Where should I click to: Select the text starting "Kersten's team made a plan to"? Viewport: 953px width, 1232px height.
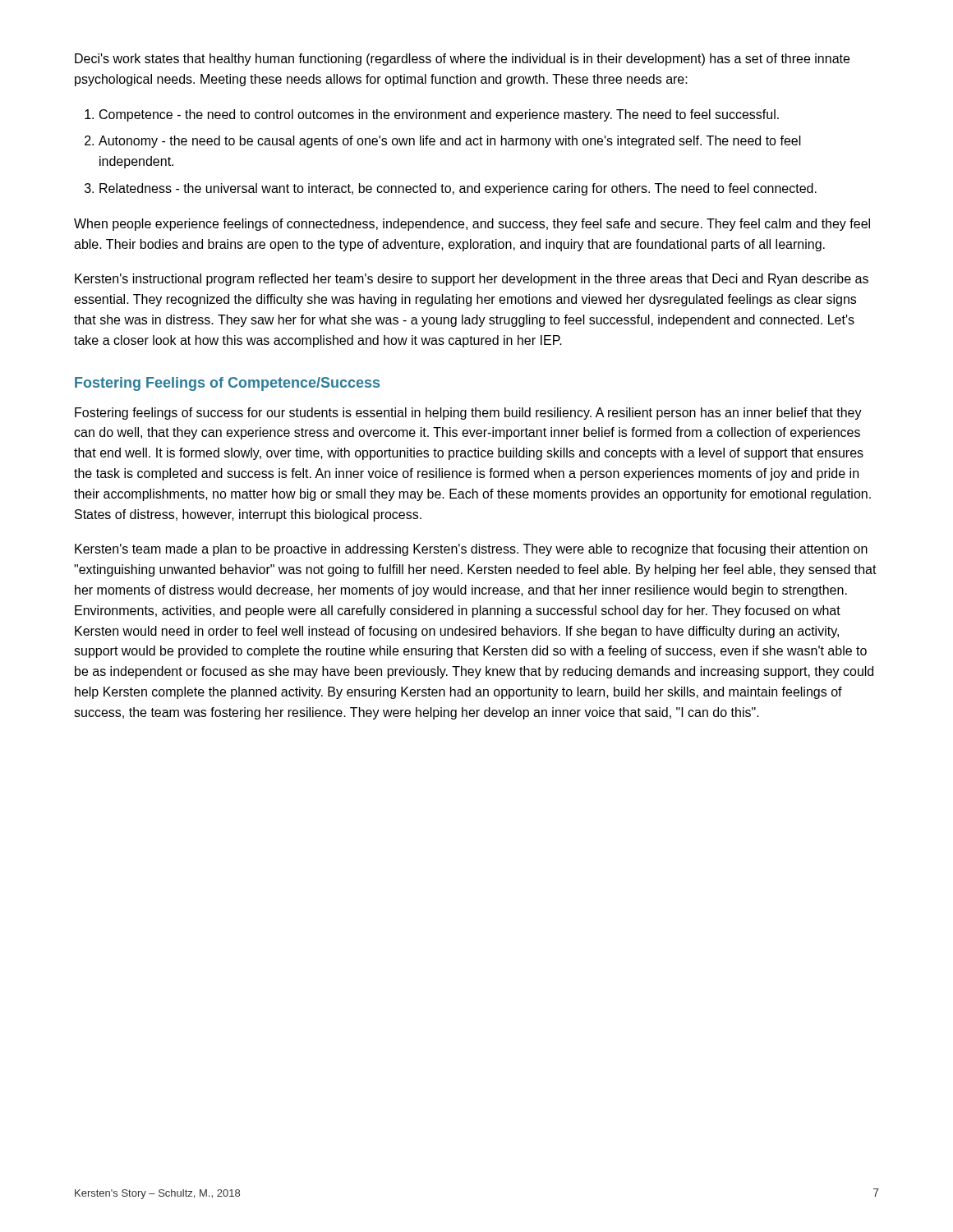coord(475,631)
